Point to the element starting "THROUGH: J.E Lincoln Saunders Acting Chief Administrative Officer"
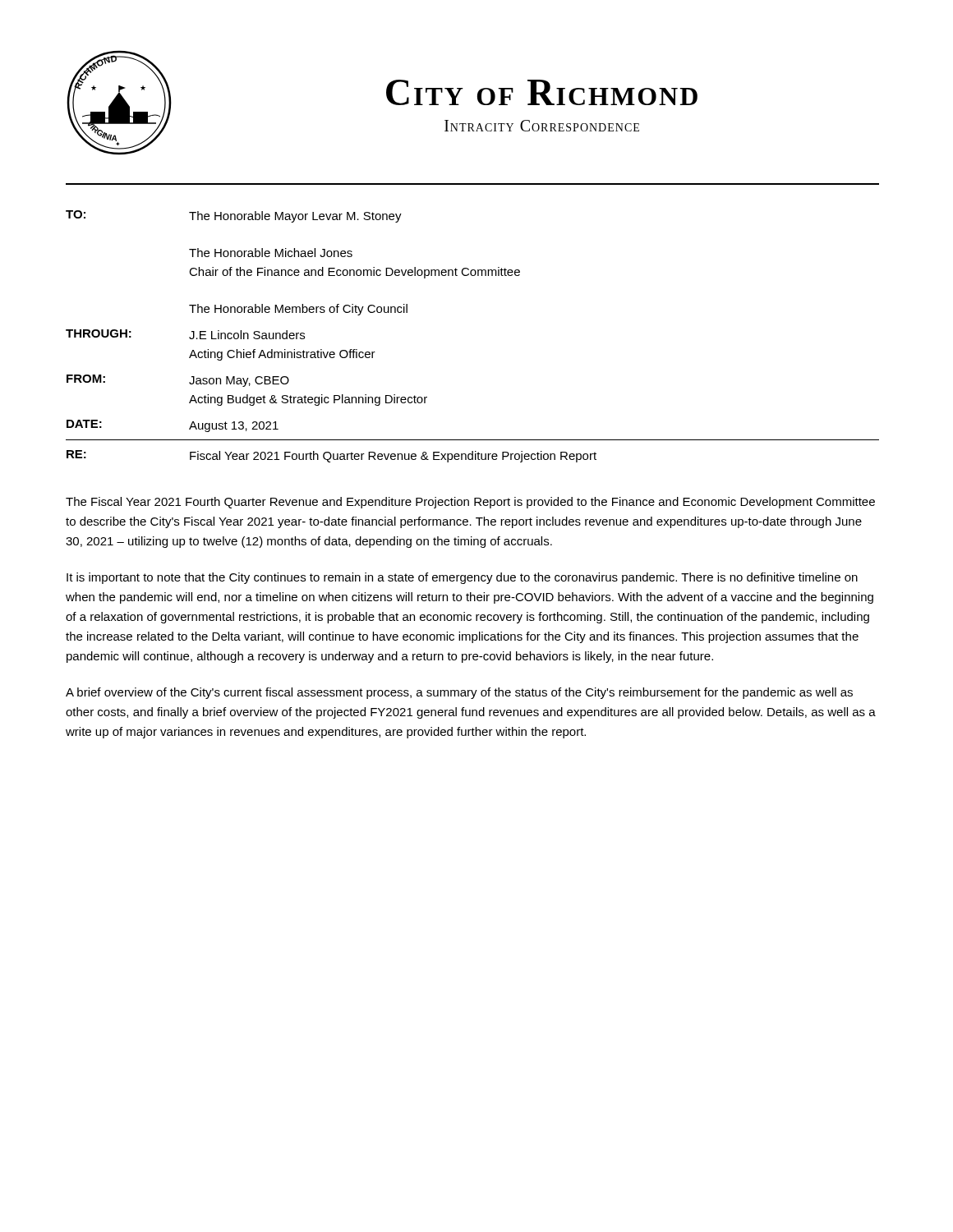The image size is (953, 1232). 106,336
